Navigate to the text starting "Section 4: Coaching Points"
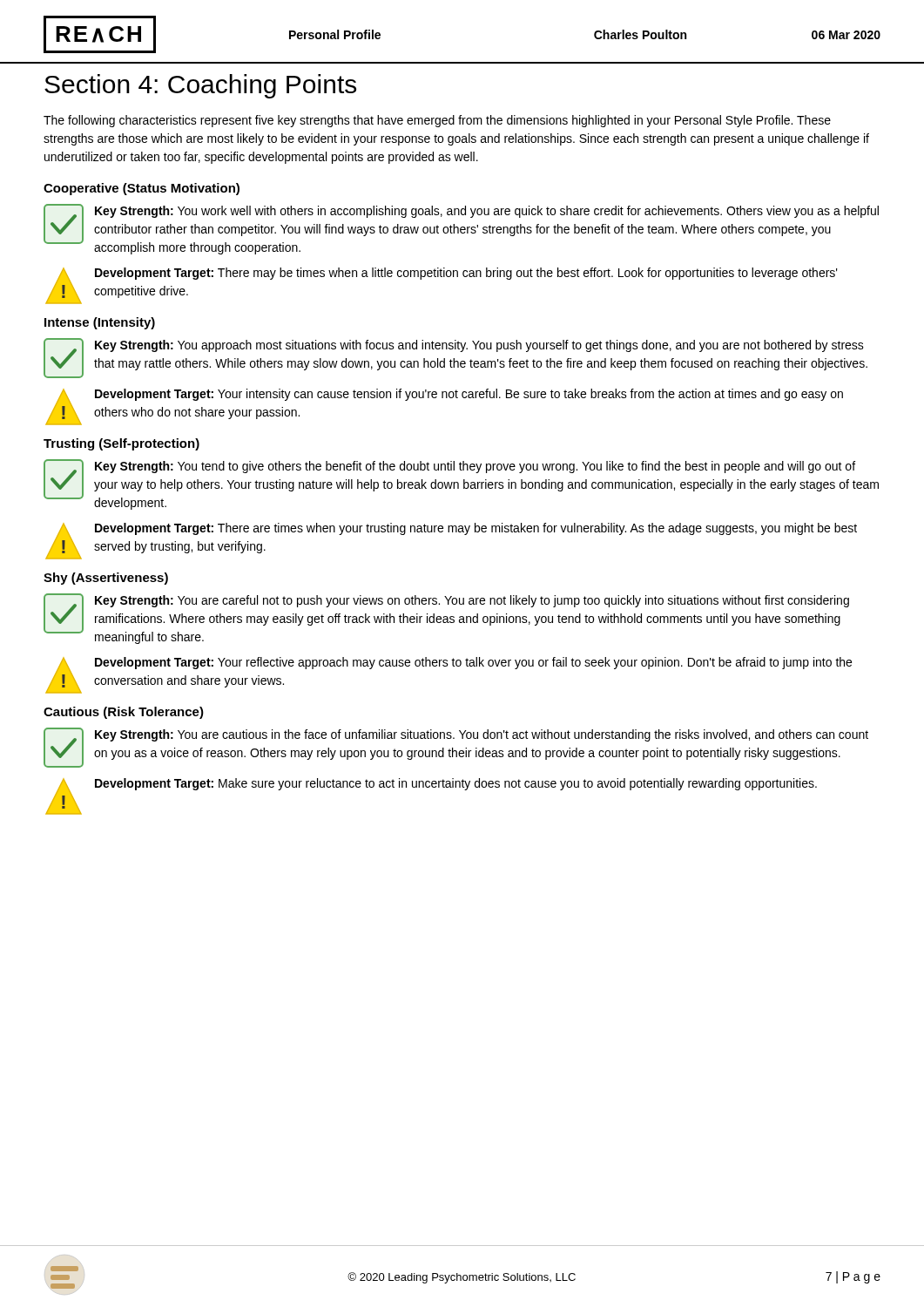This screenshot has height=1307, width=924. (x=200, y=84)
